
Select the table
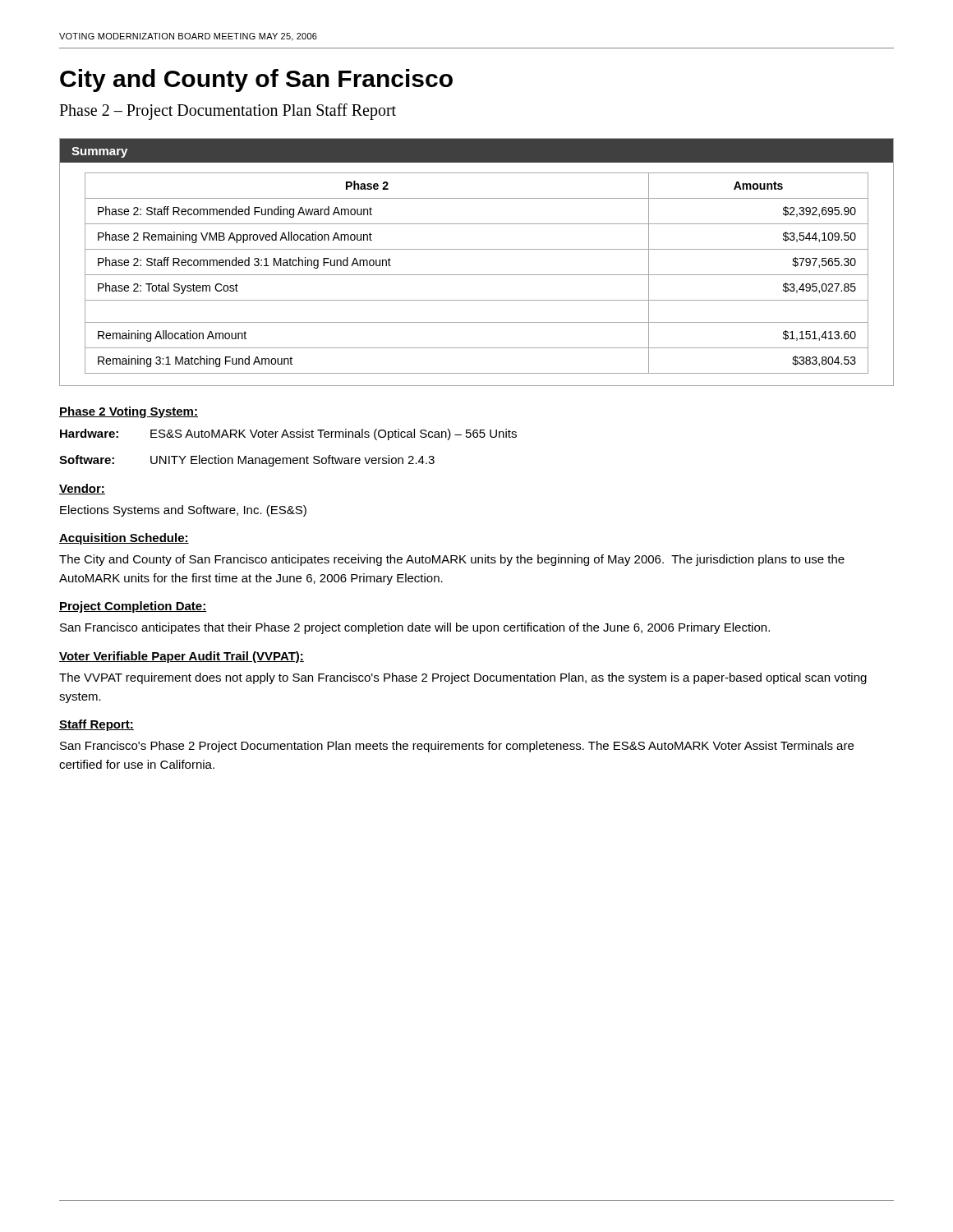476,273
